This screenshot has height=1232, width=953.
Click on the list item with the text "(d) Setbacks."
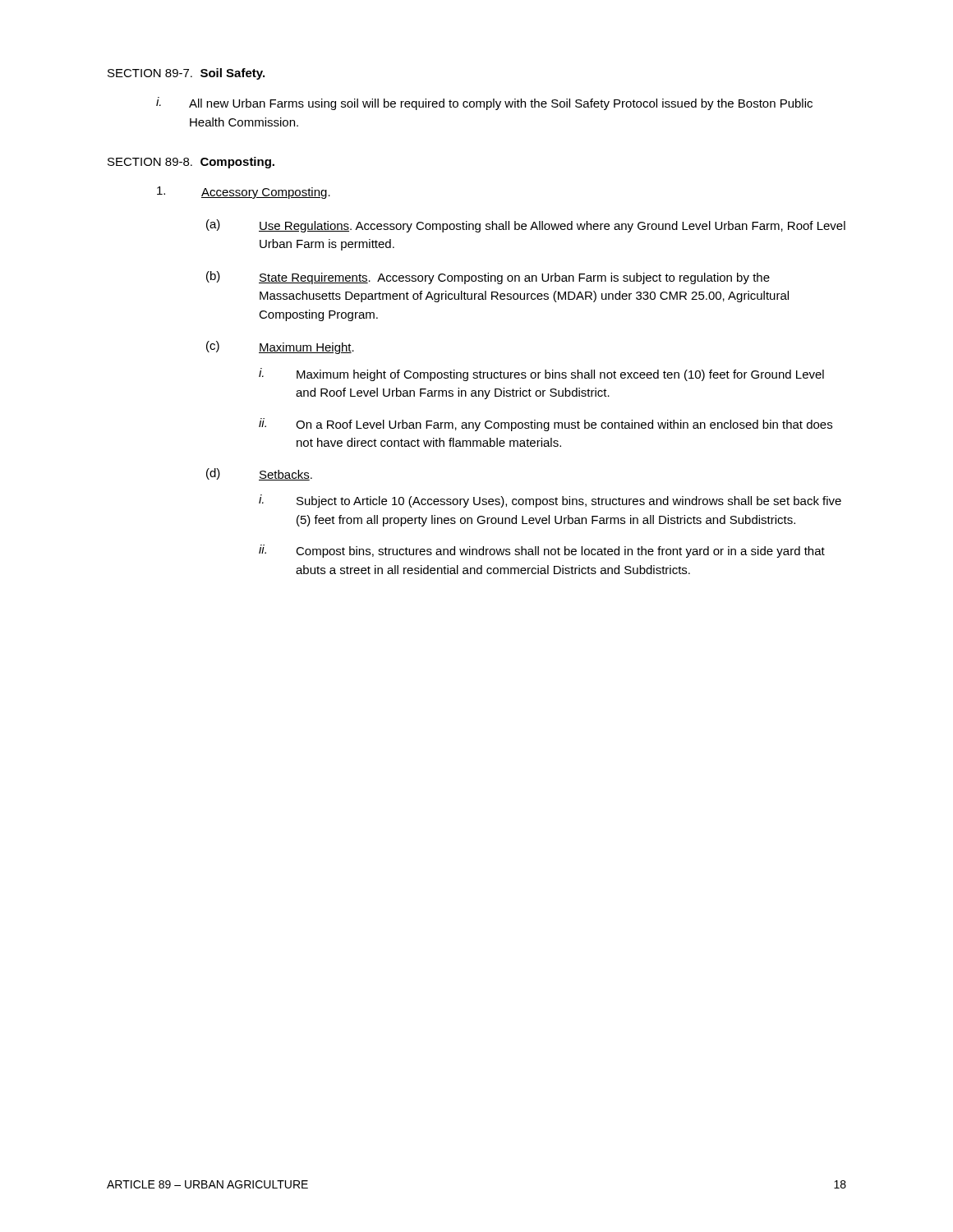pyautogui.click(x=259, y=474)
